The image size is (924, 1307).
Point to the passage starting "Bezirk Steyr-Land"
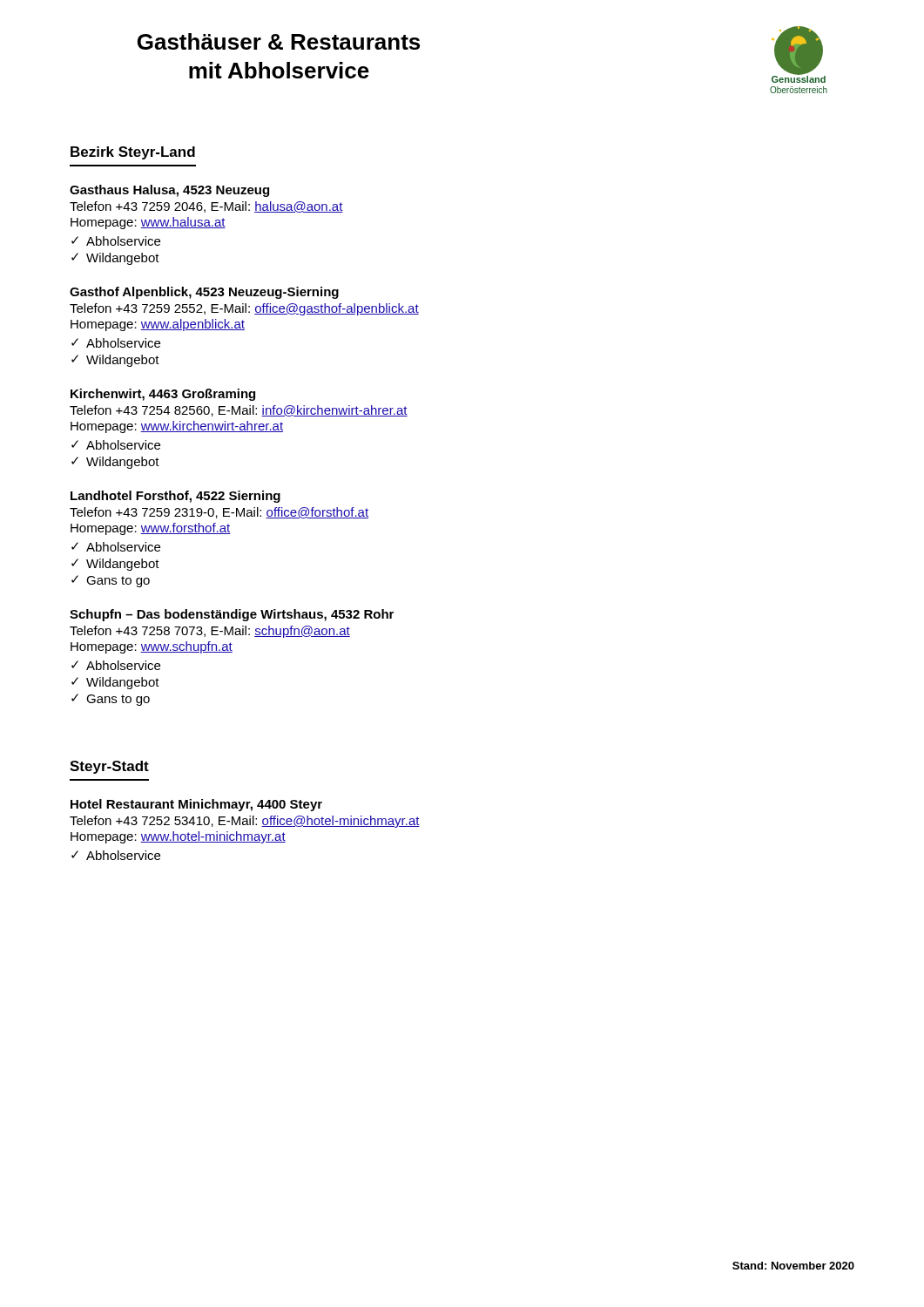(x=133, y=155)
